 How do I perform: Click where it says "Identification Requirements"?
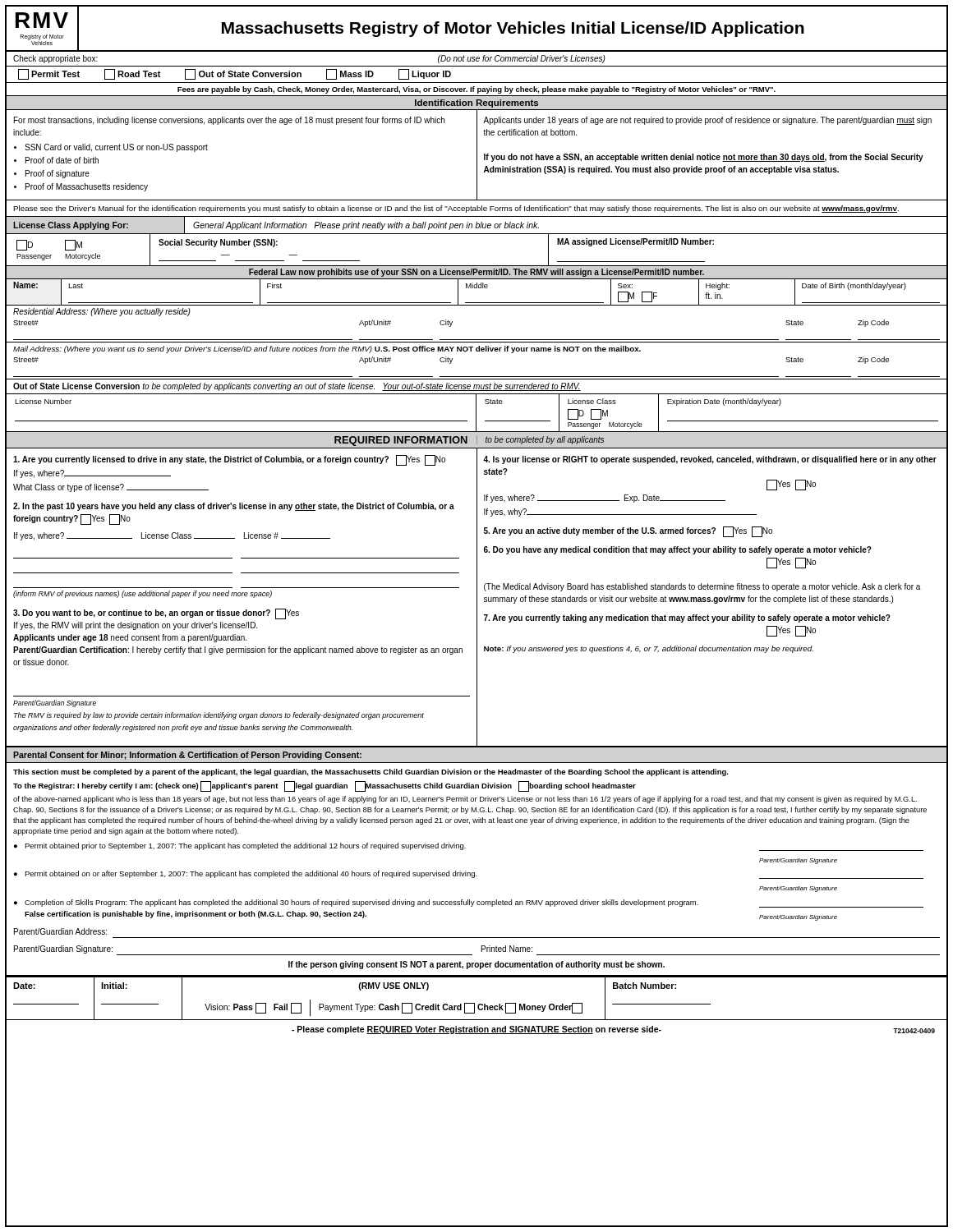point(476,103)
